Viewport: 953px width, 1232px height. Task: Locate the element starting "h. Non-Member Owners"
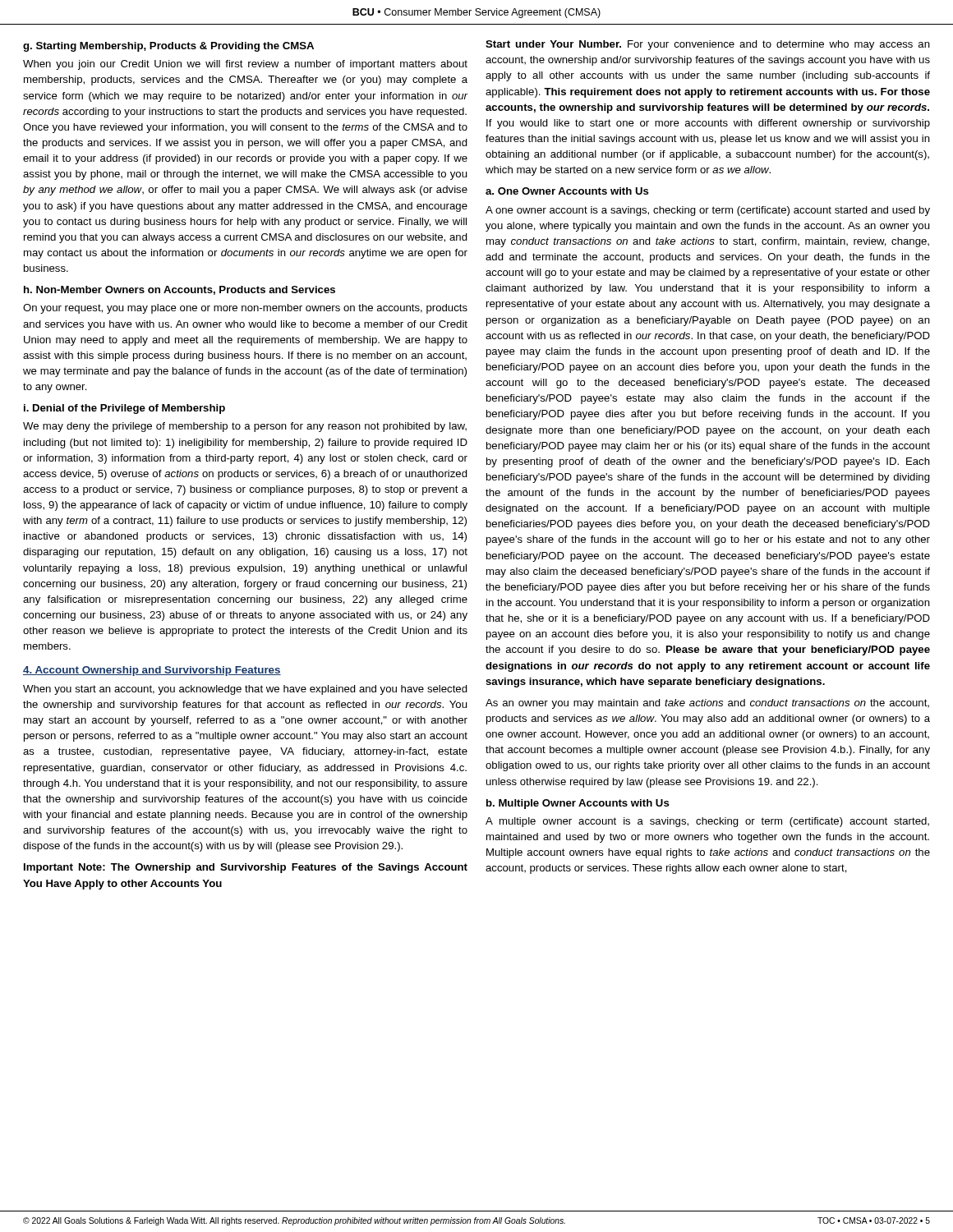(x=179, y=290)
